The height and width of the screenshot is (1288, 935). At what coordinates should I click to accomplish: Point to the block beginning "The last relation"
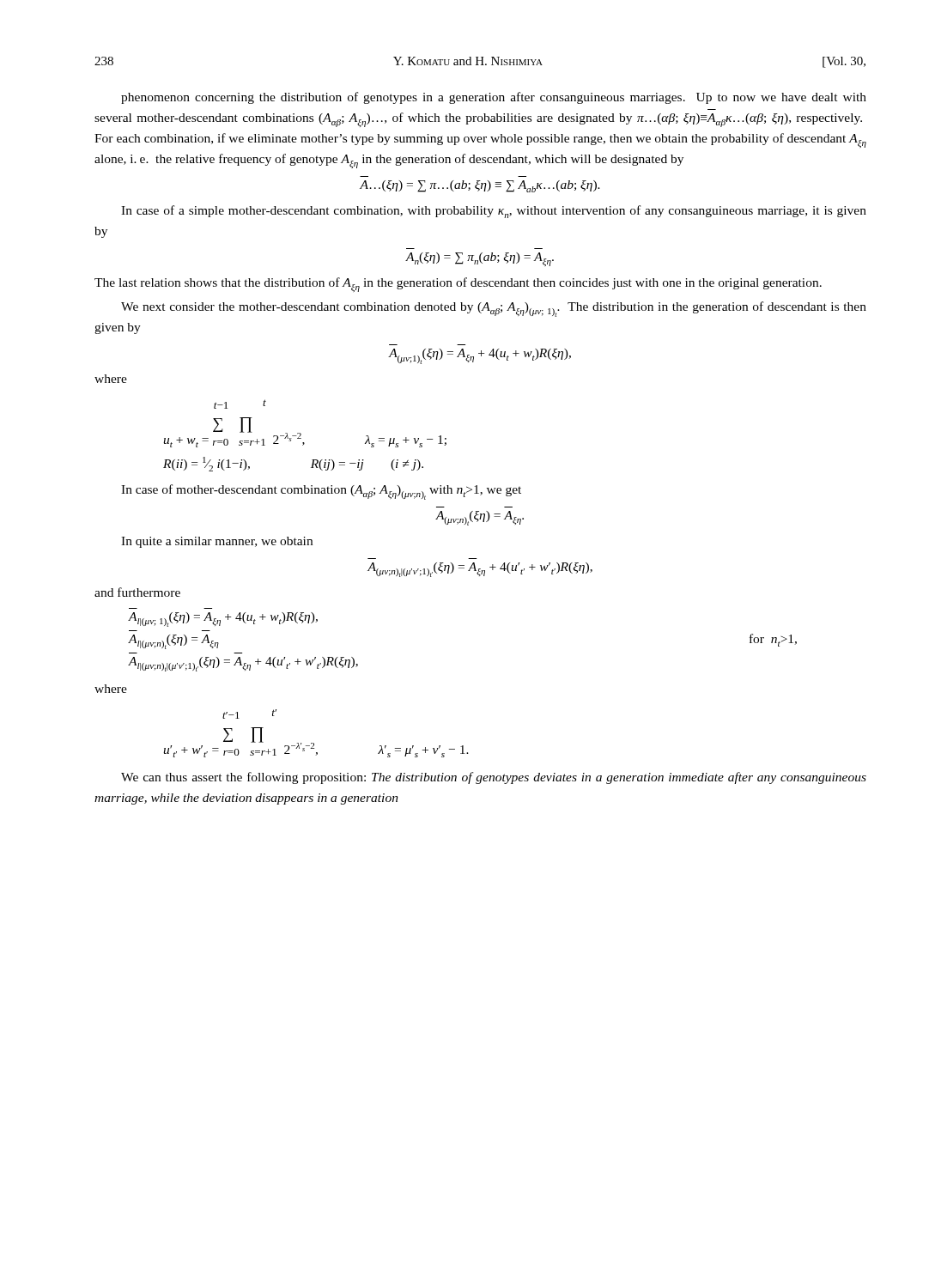pyautogui.click(x=458, y=284)
